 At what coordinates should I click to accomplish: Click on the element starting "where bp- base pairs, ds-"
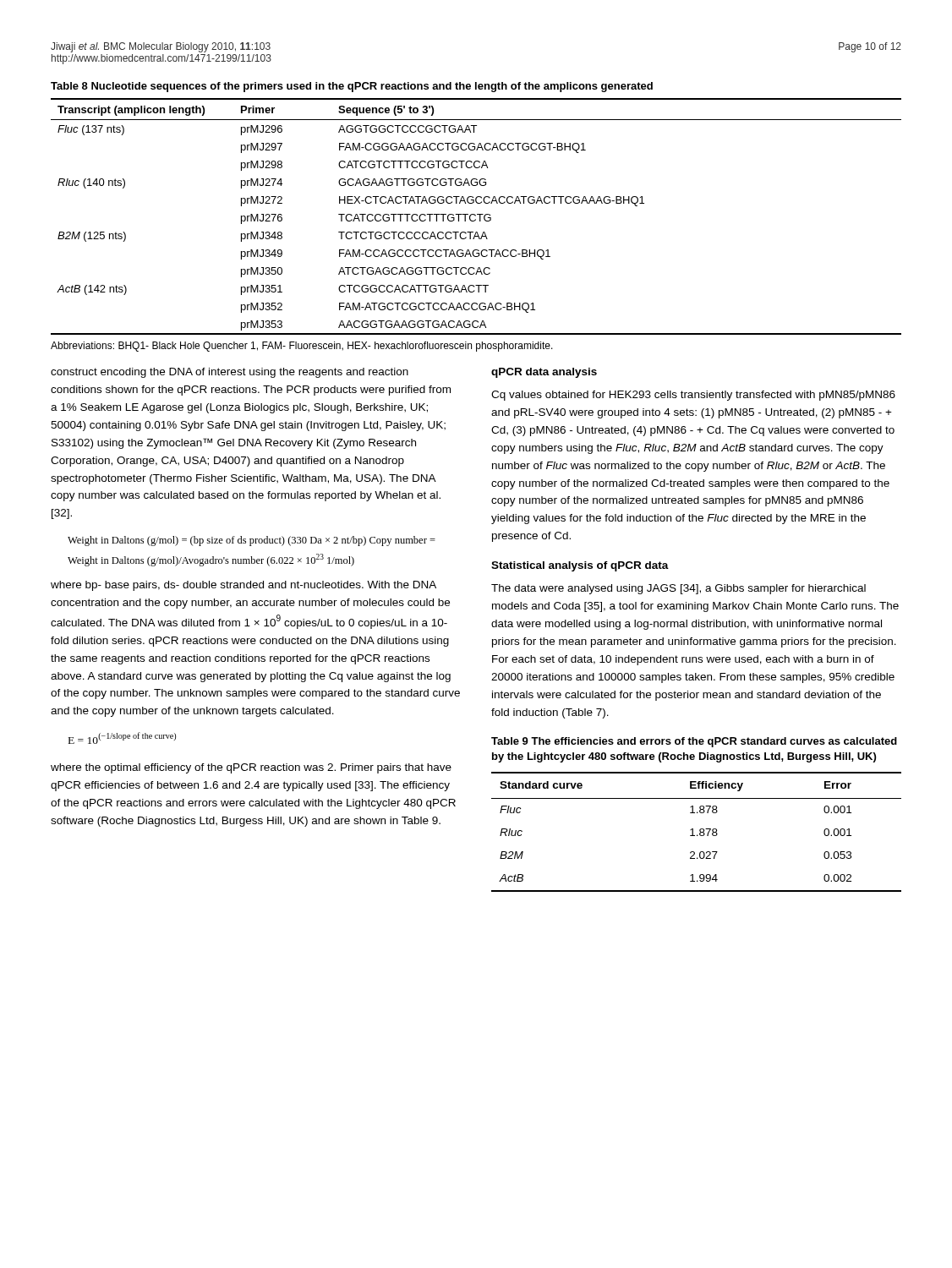(256, 648)
